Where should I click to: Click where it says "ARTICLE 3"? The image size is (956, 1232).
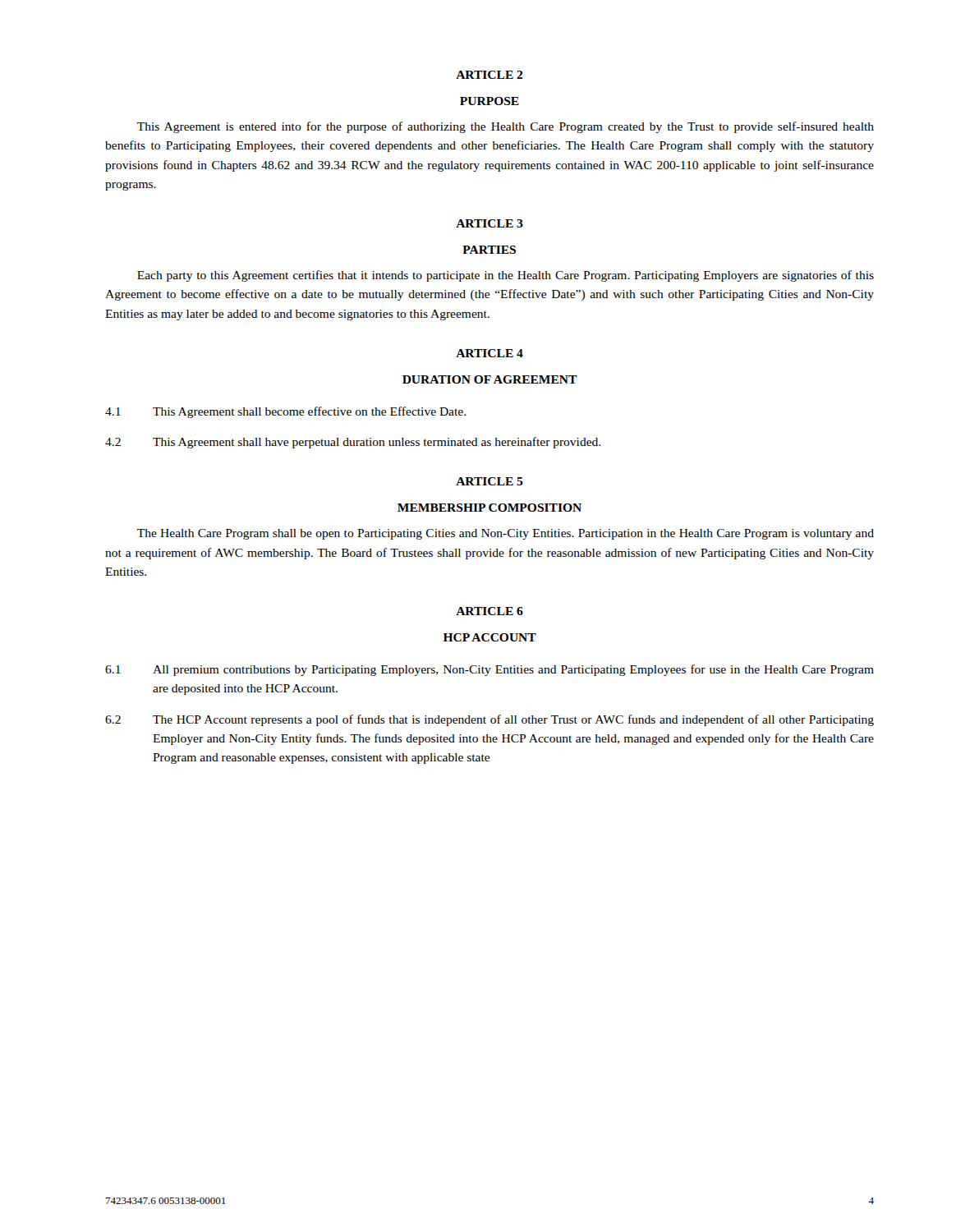[x=489, y=223]
